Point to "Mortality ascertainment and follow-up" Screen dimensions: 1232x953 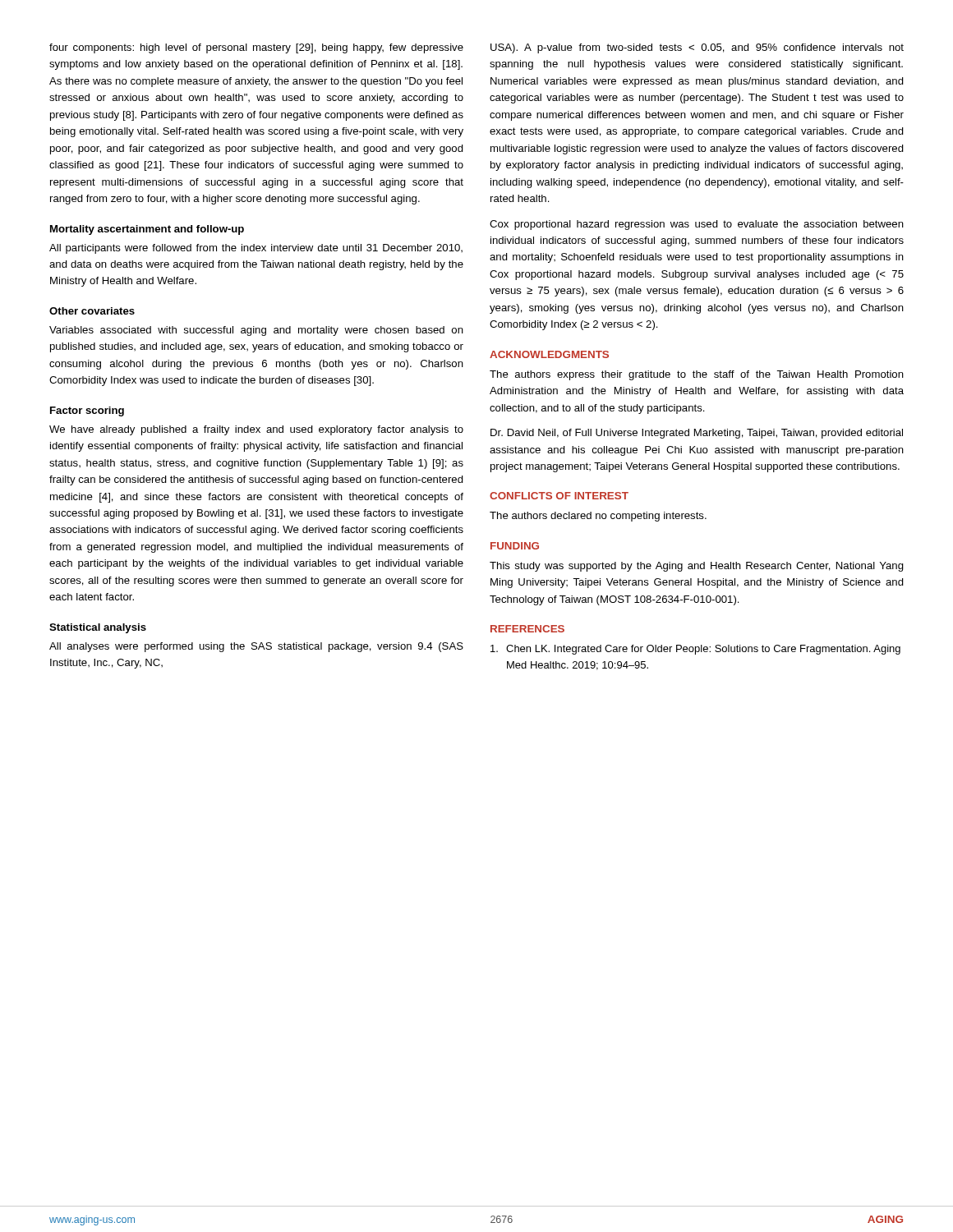147,228
